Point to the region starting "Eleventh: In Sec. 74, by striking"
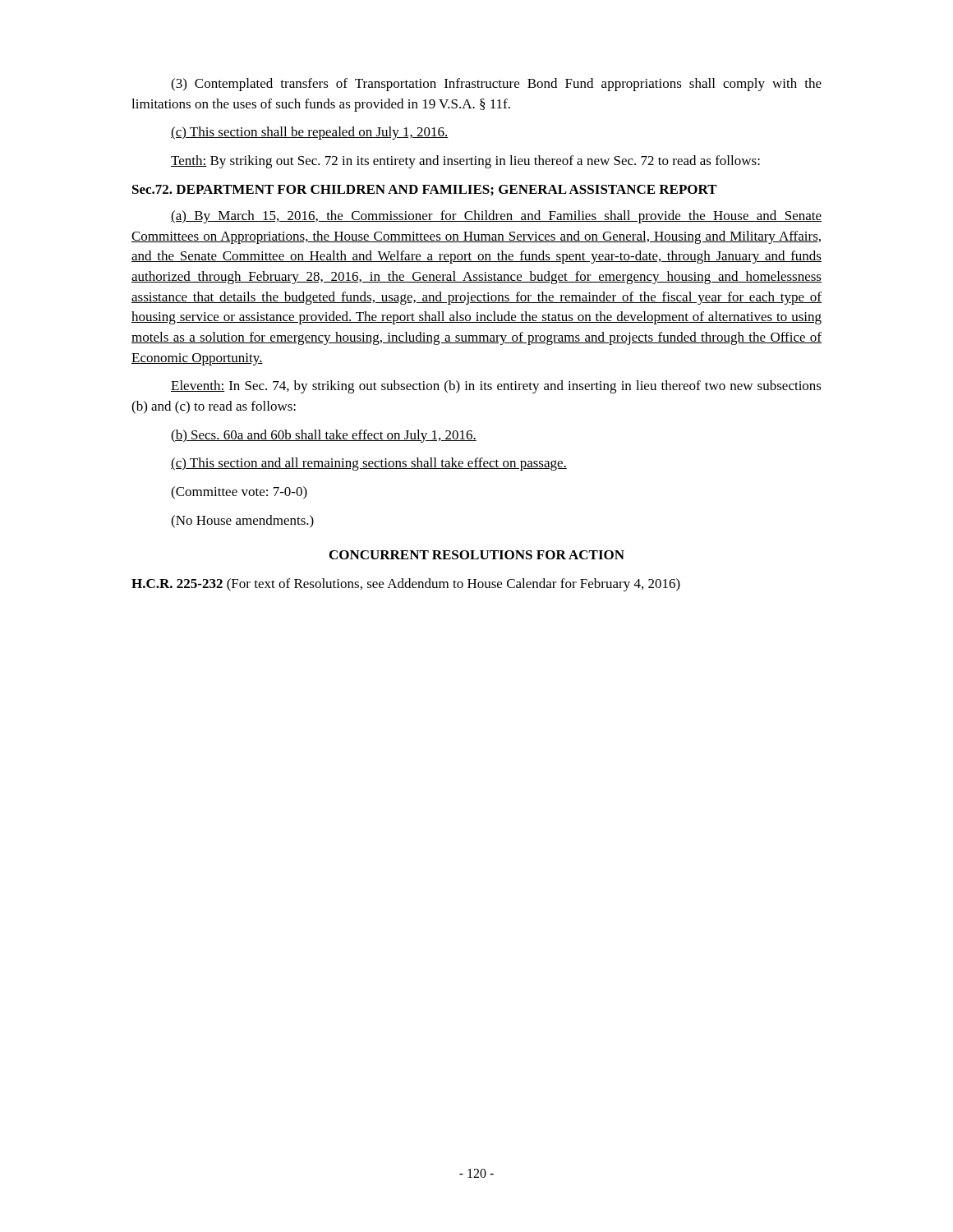Viewport: 953px width, 1232px height. coord(476,396)
